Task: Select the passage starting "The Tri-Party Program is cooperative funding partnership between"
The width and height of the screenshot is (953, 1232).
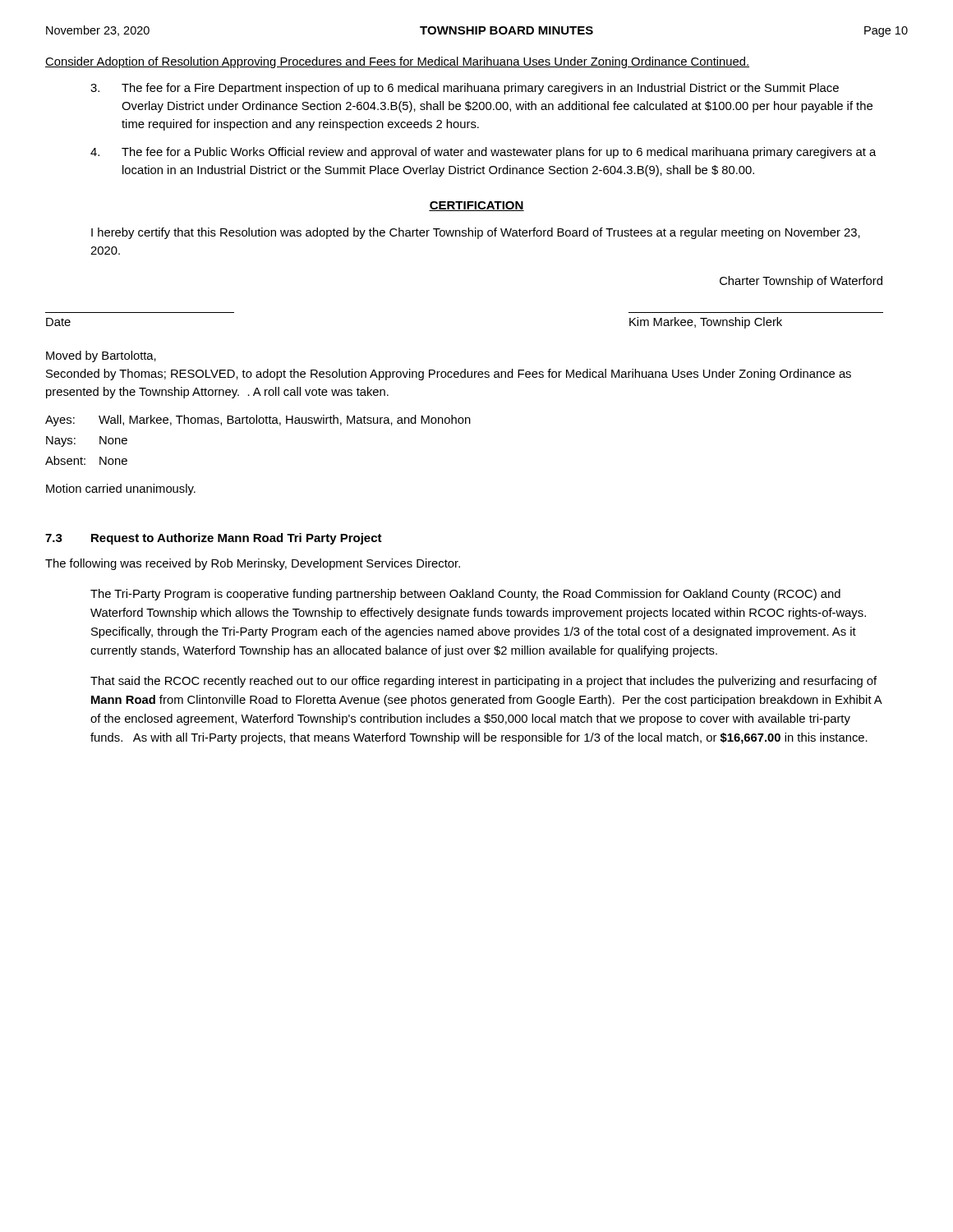Action: click(479, 622)
